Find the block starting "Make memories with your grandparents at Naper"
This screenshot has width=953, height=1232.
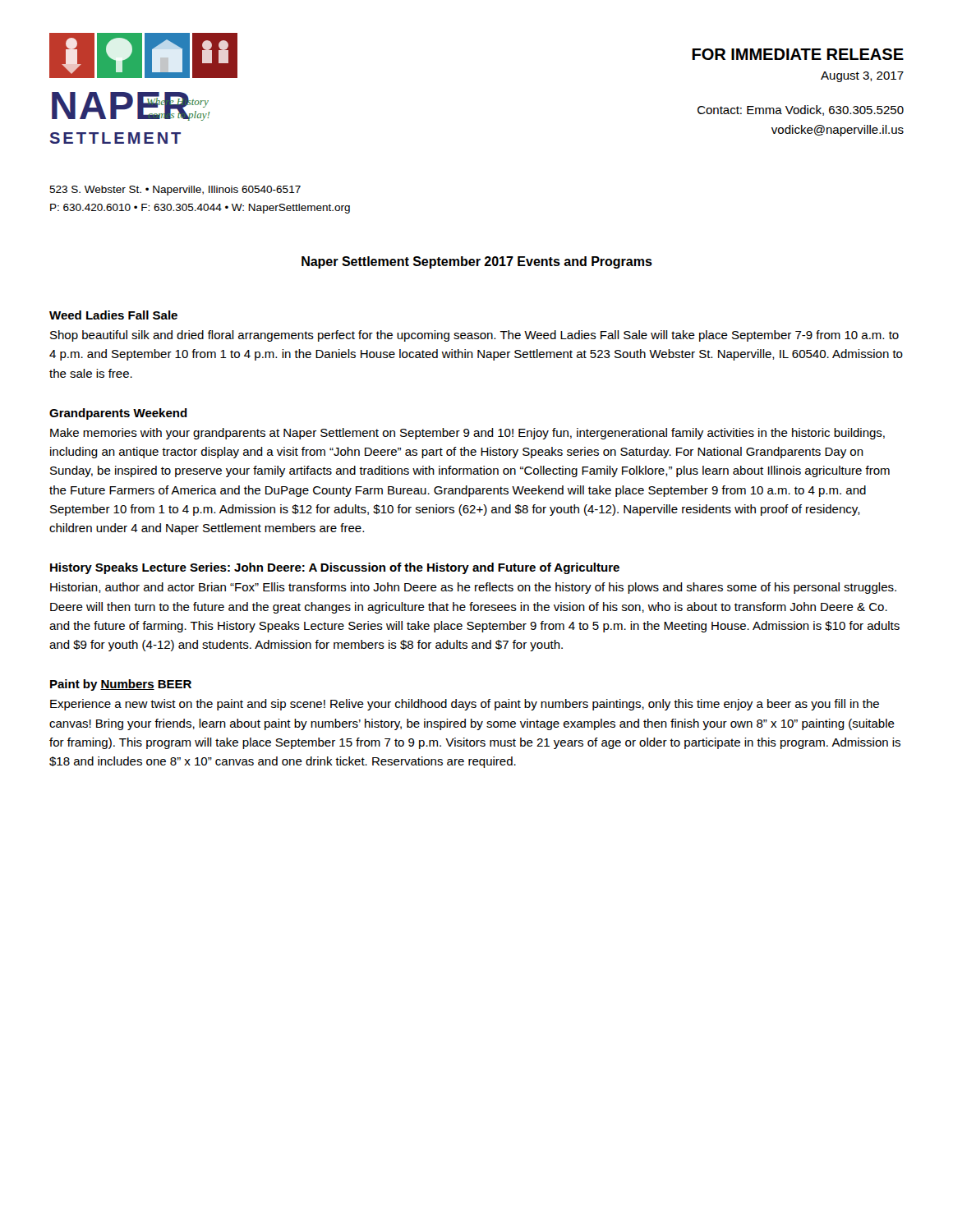[470, 480]
